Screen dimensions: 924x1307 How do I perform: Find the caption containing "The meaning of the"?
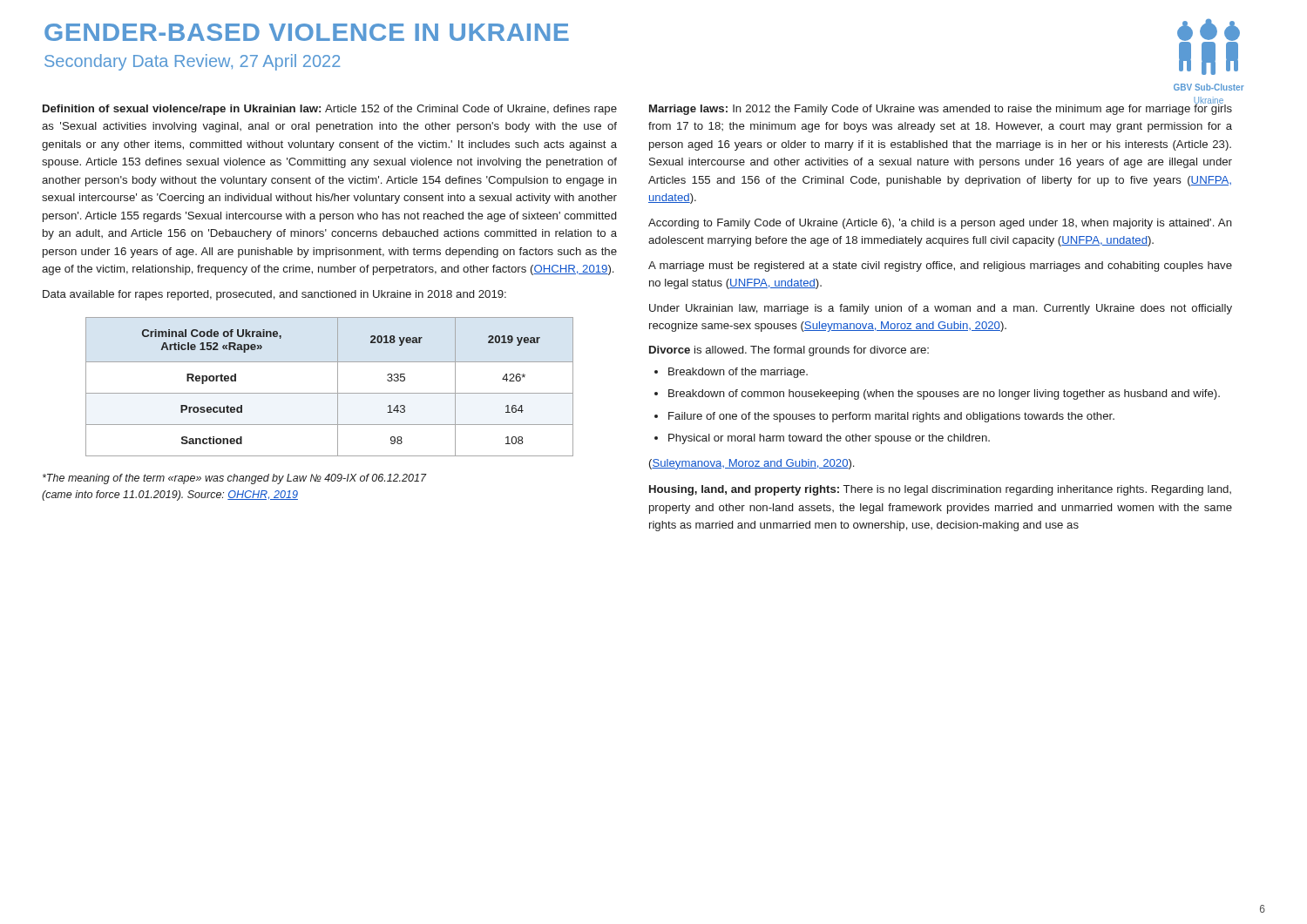coord(234,486)
